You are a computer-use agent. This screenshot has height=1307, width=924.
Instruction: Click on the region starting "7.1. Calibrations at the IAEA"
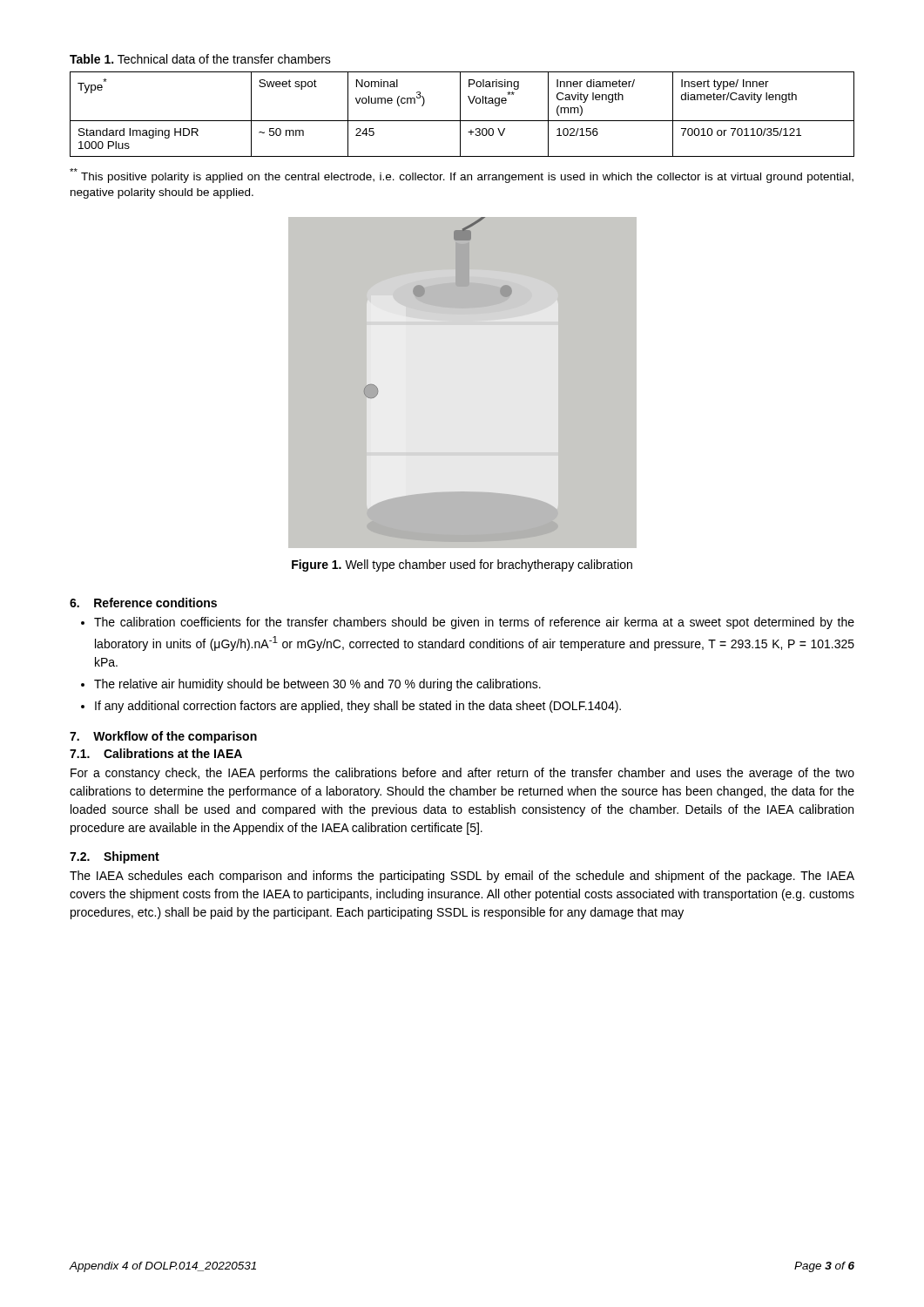point(156,754)
